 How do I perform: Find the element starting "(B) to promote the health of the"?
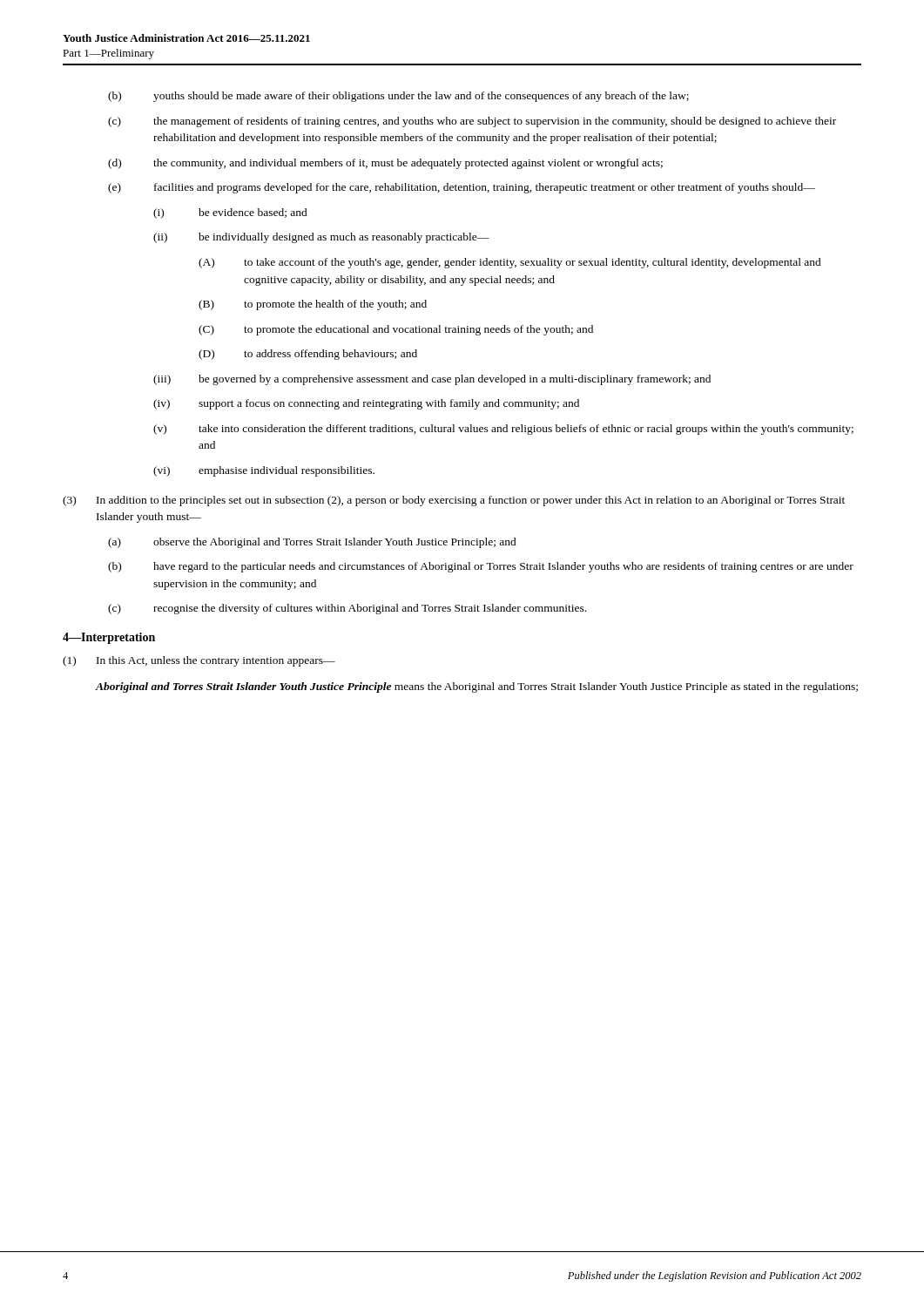tap(313, 305)
